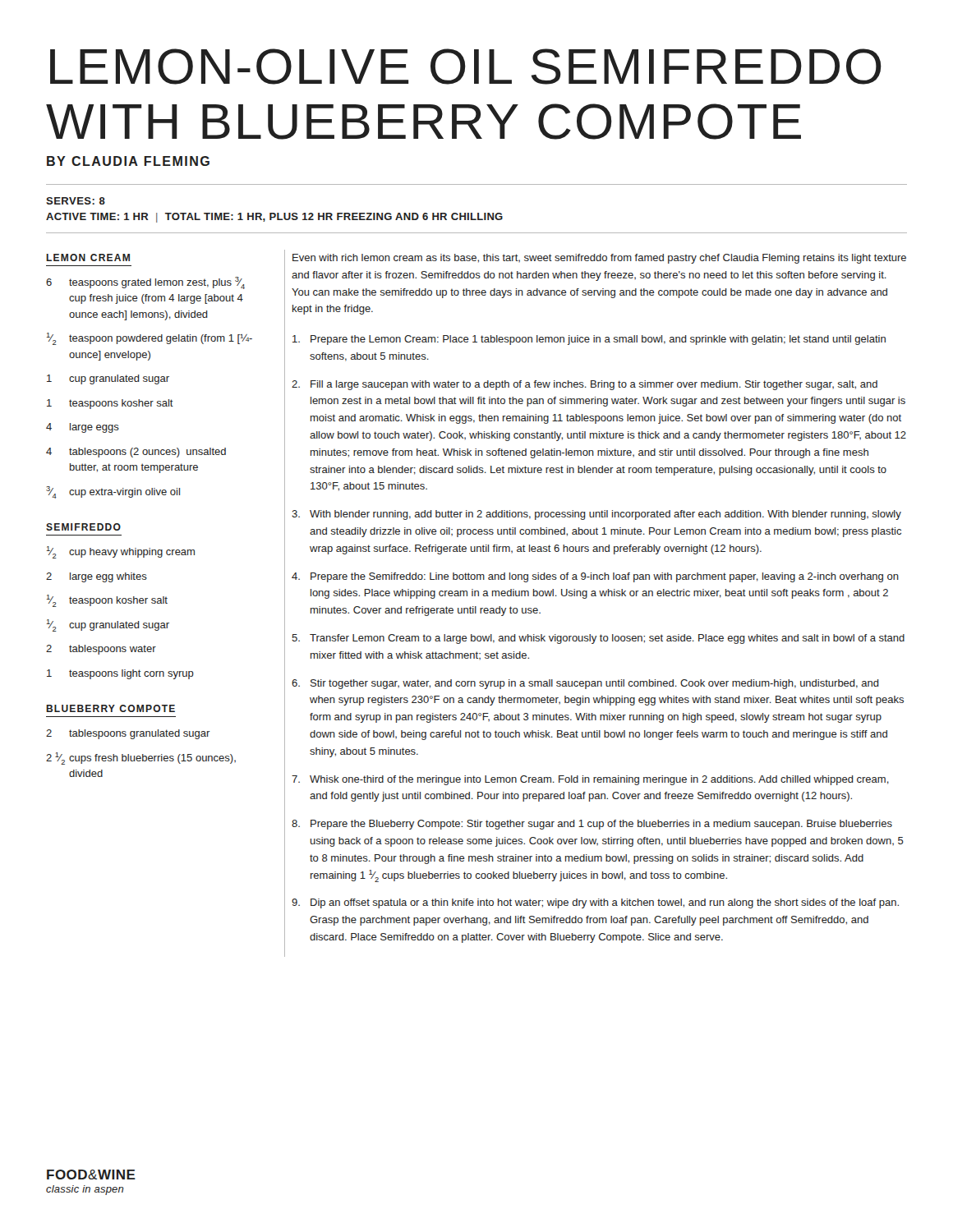Select the passage starting "LEMON CREAM"
Screen dimensions: 1232x953
click(x=89, y=259)
